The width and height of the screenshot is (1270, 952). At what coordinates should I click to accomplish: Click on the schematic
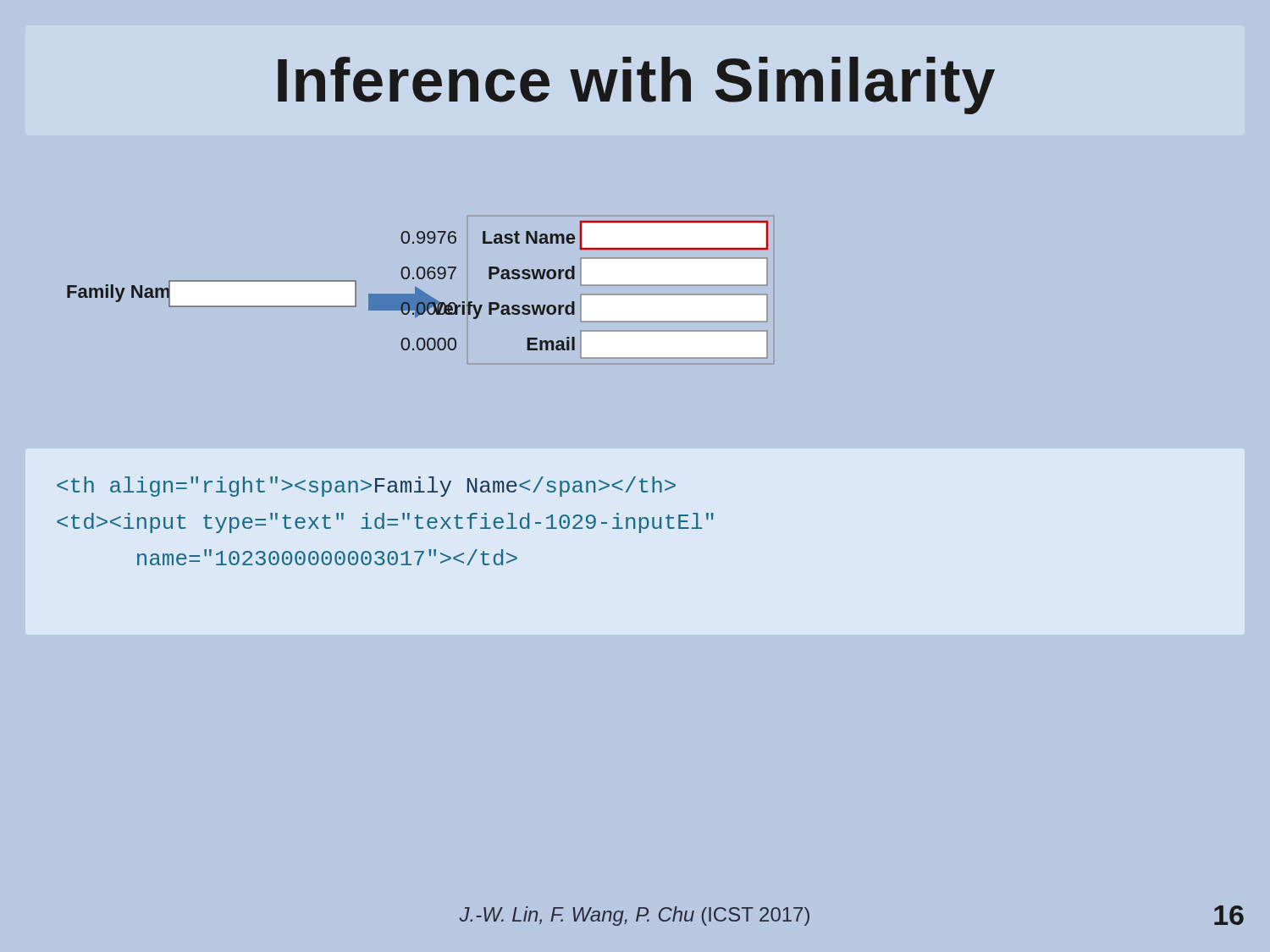tap(635, 292)
